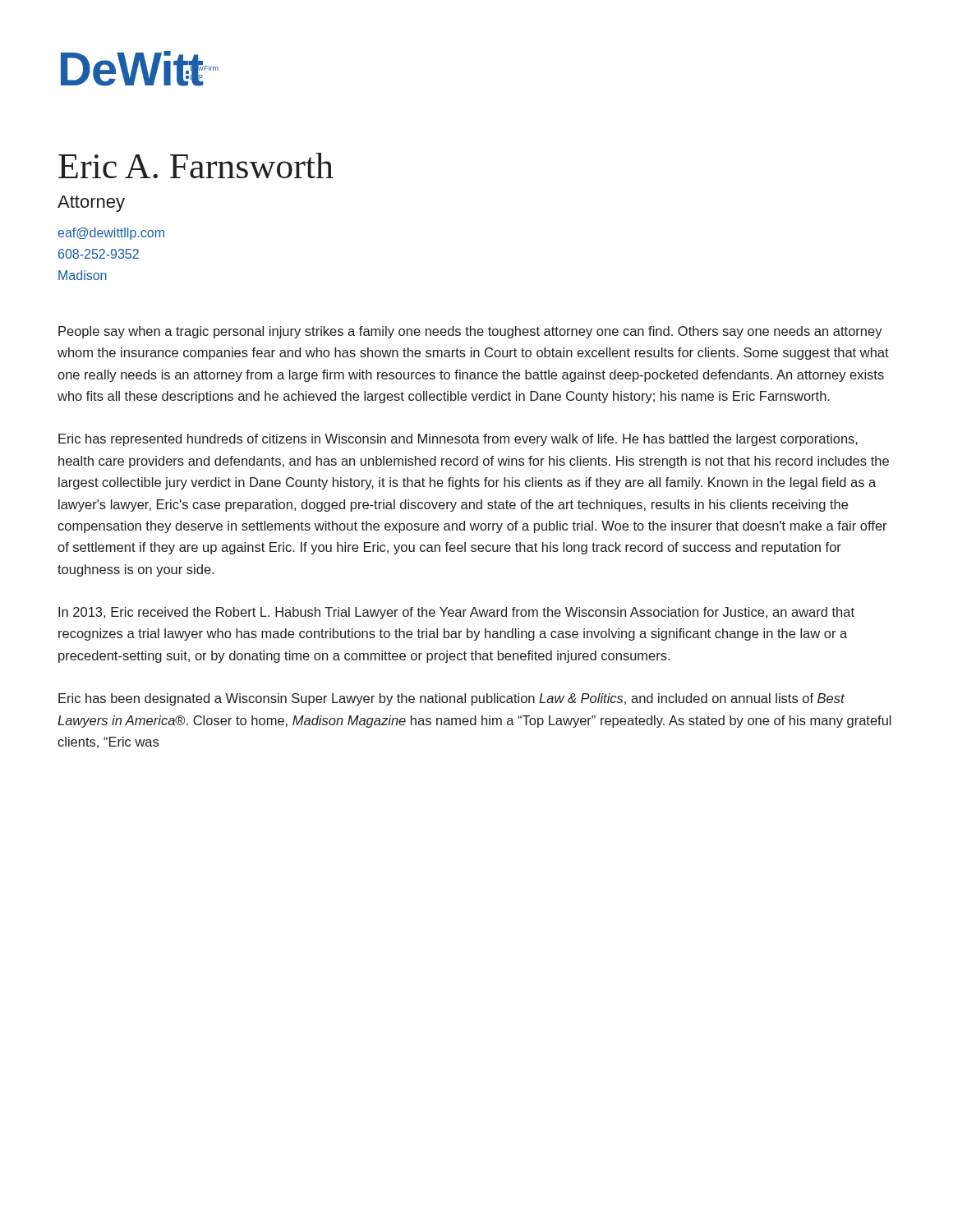Screen dimensions: 1232x953
Task: Find the text with the text "eaf@dewittllp.com 608-252-9352 Madison"
Action: tap(111, 234)
